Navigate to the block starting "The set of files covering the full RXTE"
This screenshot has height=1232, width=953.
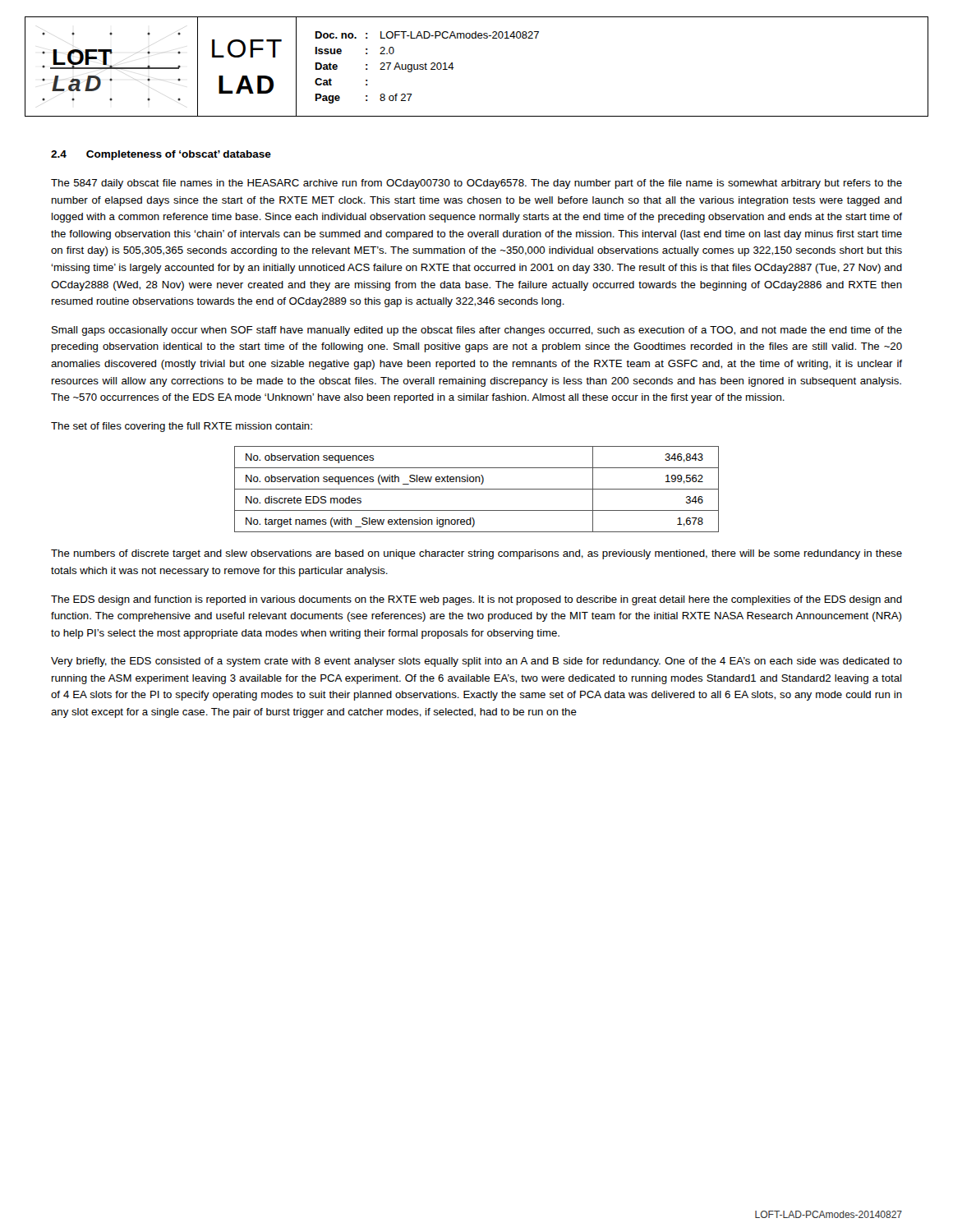(x=182, y=426)
